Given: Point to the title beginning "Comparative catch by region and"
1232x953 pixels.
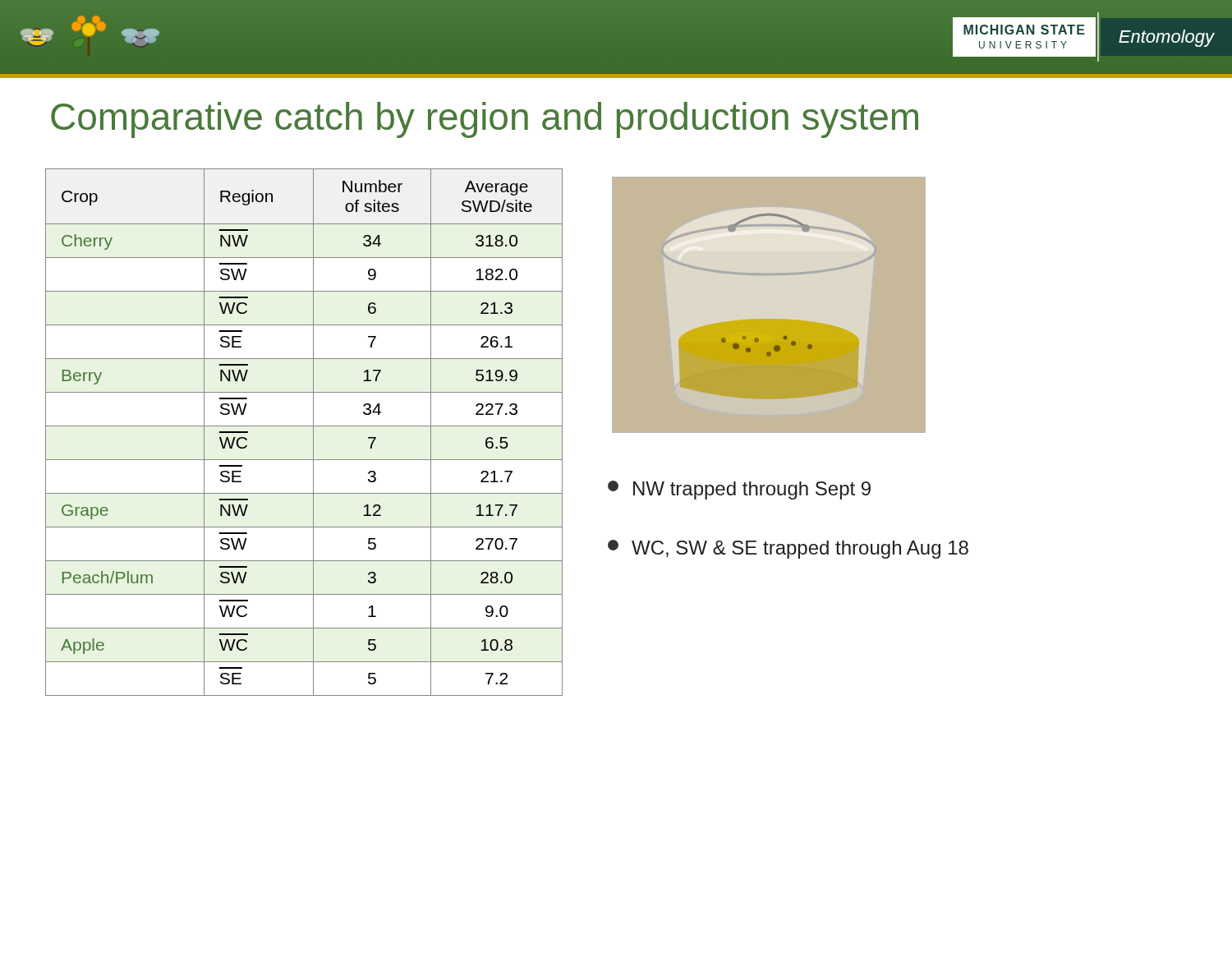Looking at the screenshot, I should (485, 117).
